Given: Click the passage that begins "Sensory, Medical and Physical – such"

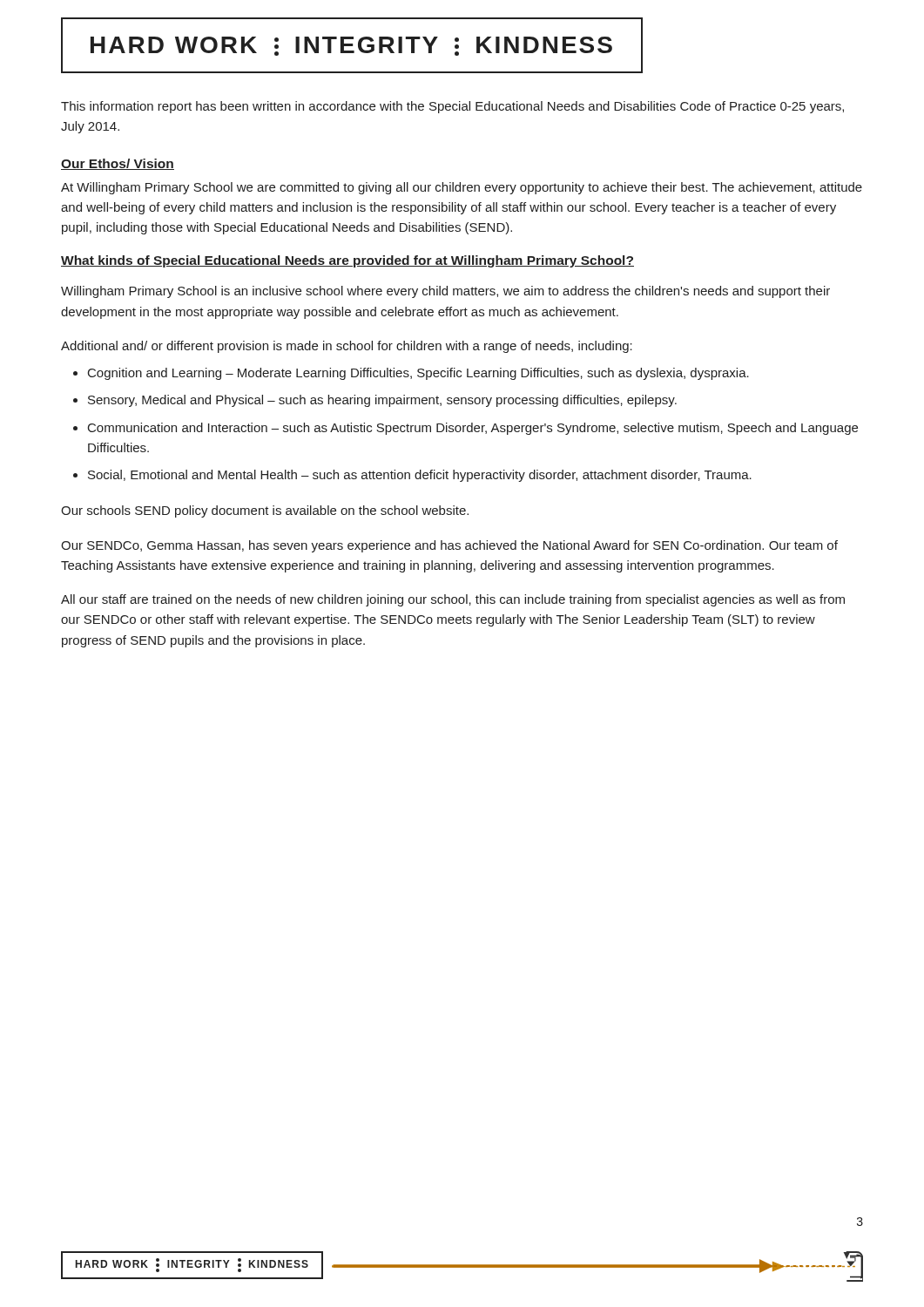Looking at the screenshot, I should (382, 400).
